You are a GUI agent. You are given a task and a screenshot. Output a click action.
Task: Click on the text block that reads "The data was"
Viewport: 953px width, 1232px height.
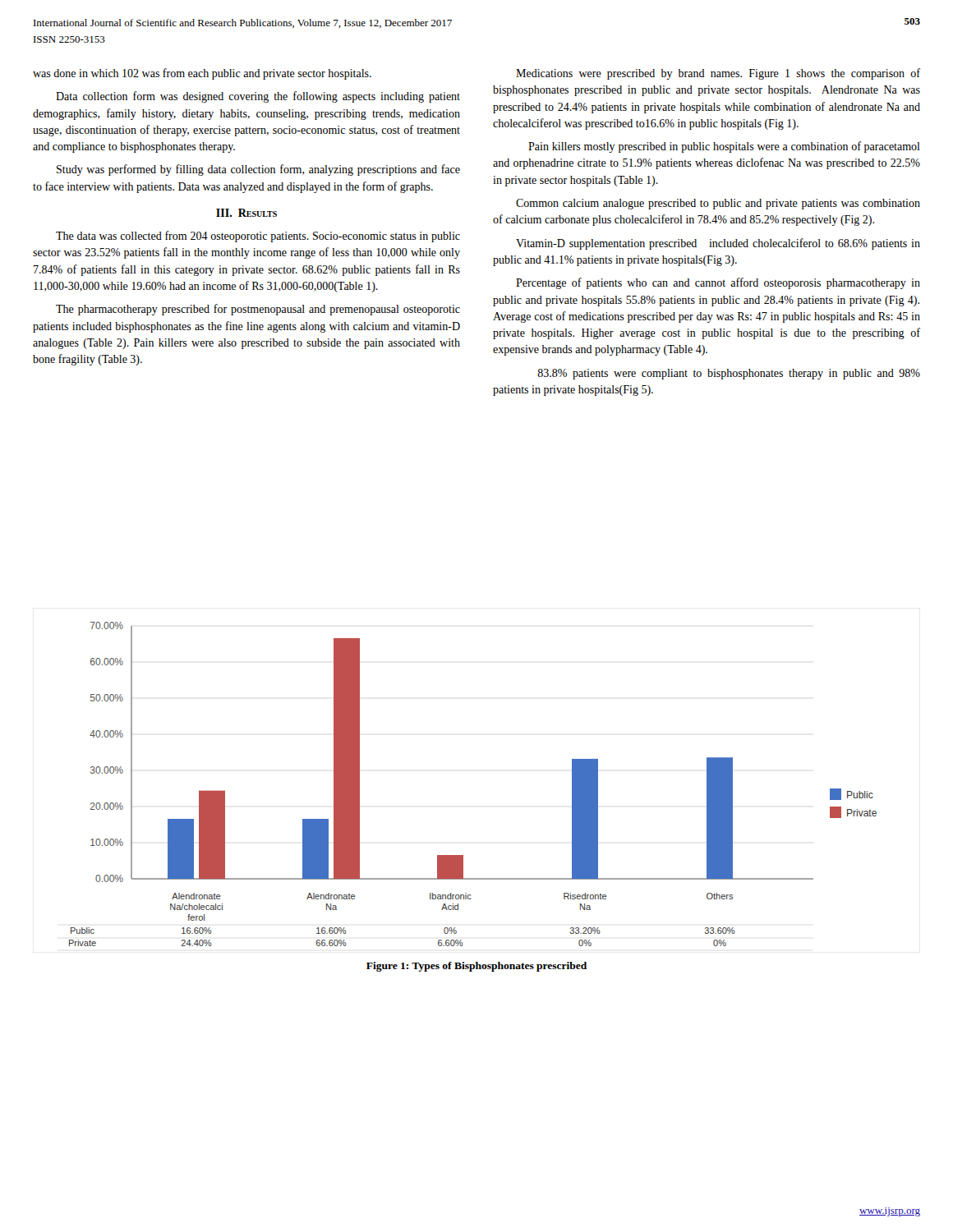tap(246, 298)
